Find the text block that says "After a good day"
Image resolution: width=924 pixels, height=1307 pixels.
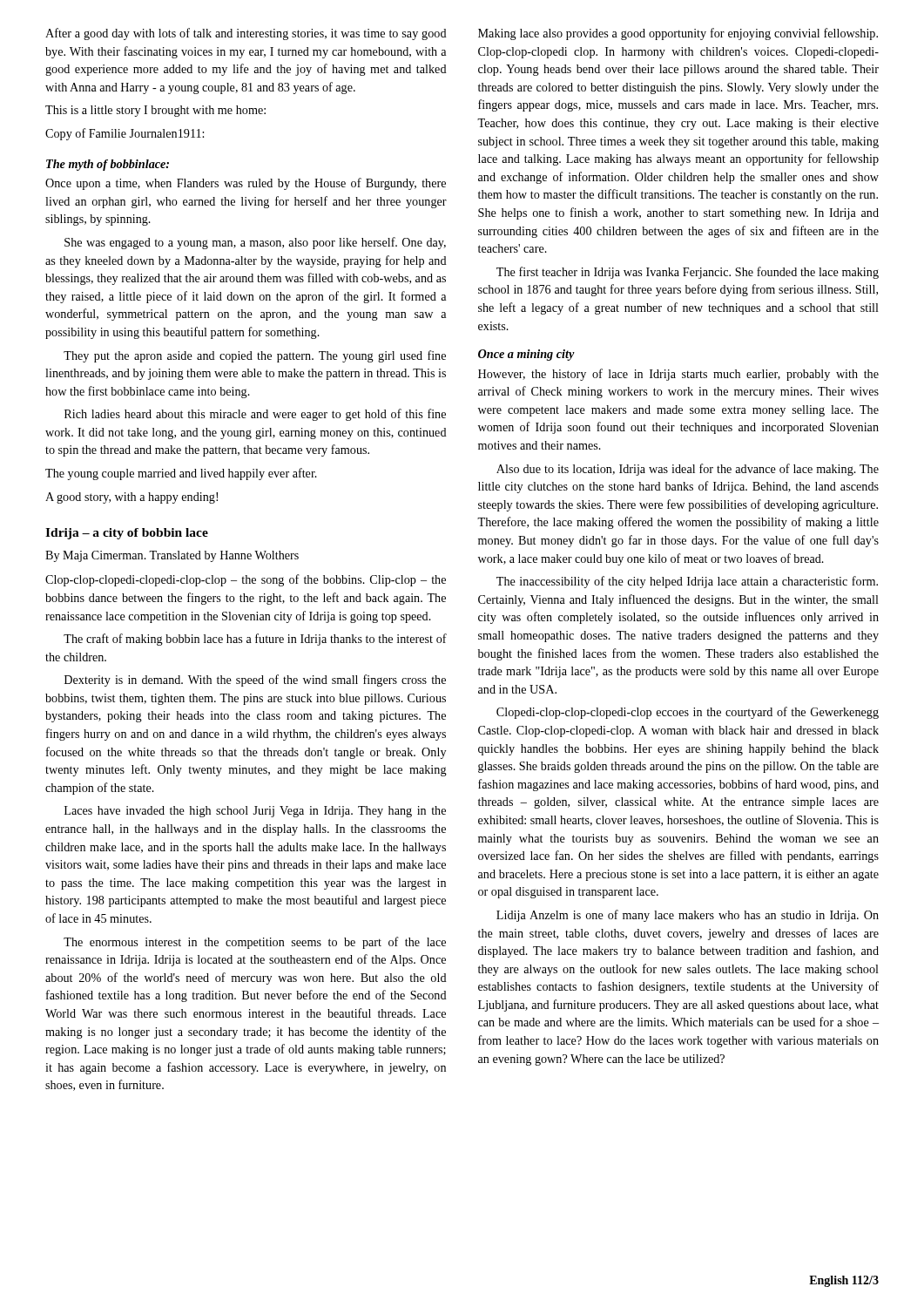[x=246, y=83]
